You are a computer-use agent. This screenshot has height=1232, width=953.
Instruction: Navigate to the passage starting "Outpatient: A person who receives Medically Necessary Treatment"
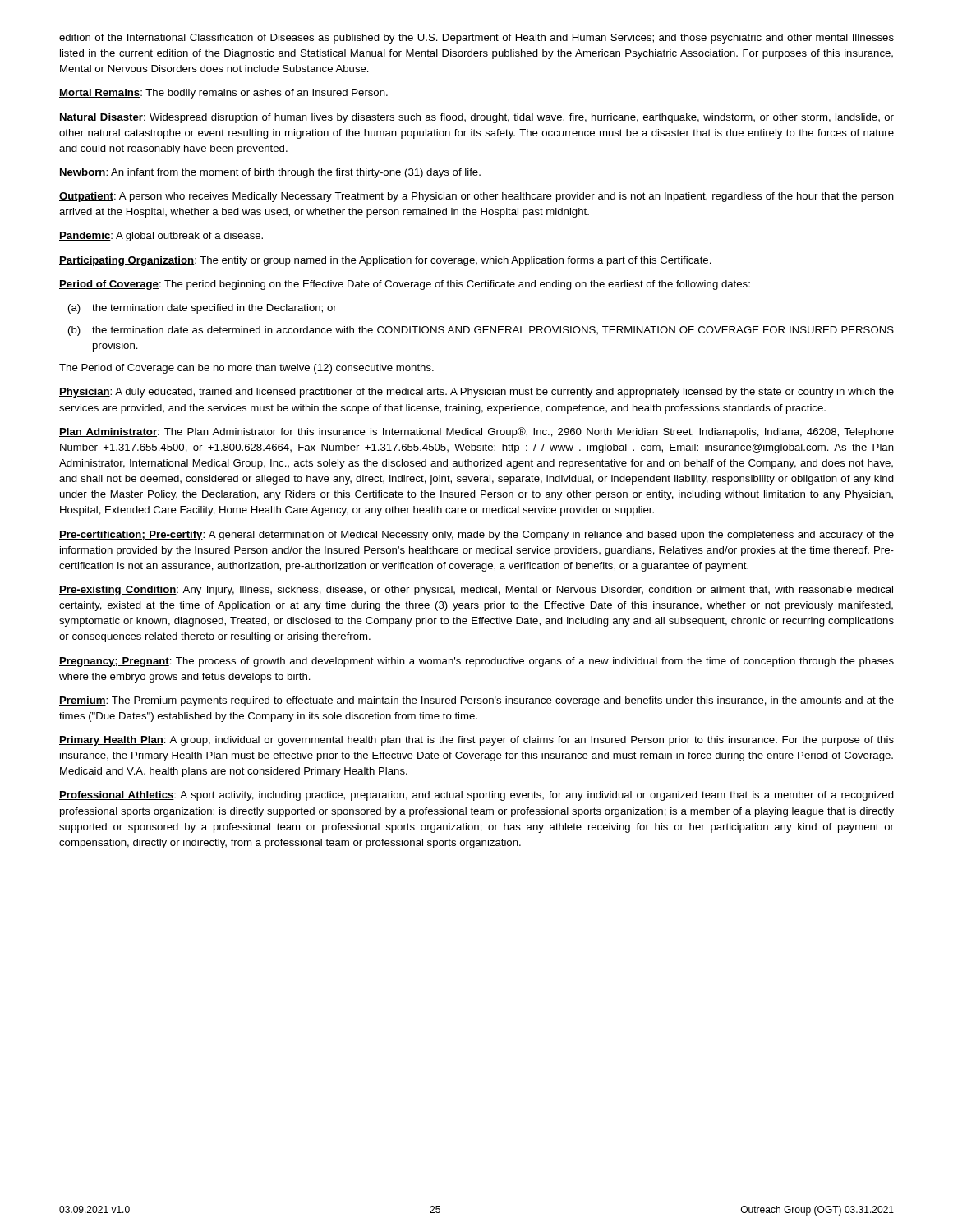(x=476, y=204)
